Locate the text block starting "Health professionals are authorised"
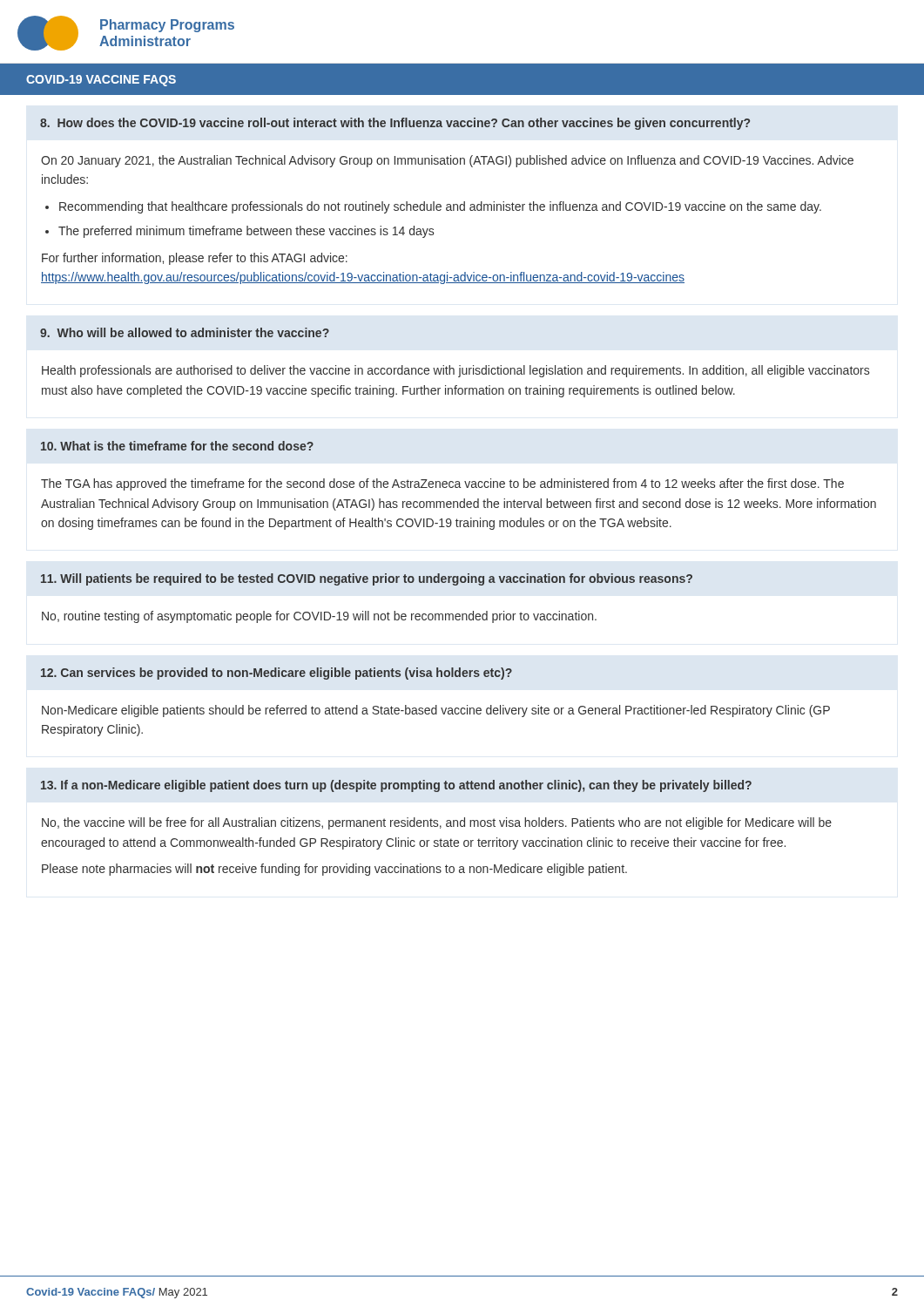This screenshot has width=924, height=1307. pyautogui.click(x=455, y=380)
